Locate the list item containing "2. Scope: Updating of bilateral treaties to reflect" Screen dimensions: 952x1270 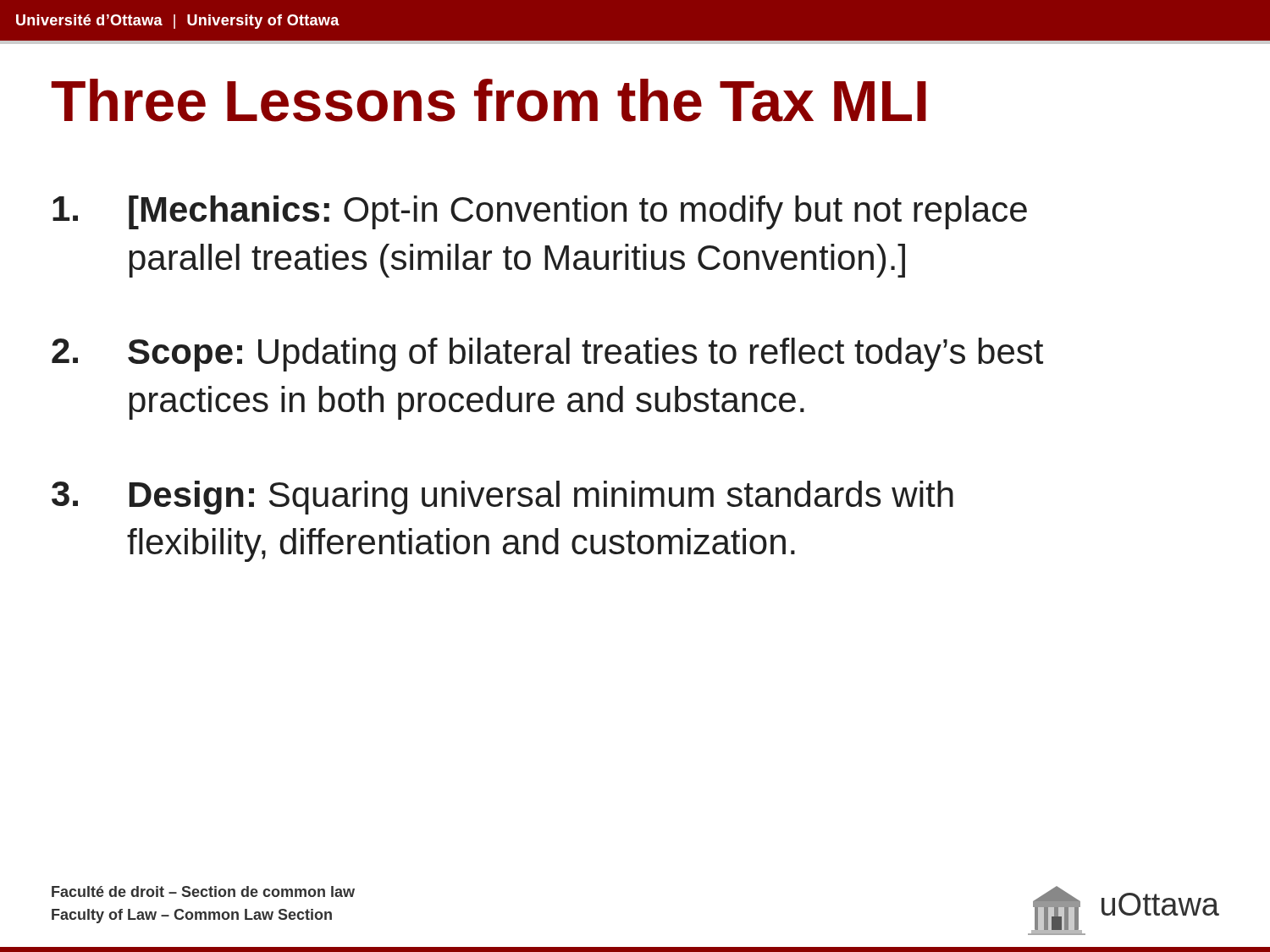[x=547, y=377]
